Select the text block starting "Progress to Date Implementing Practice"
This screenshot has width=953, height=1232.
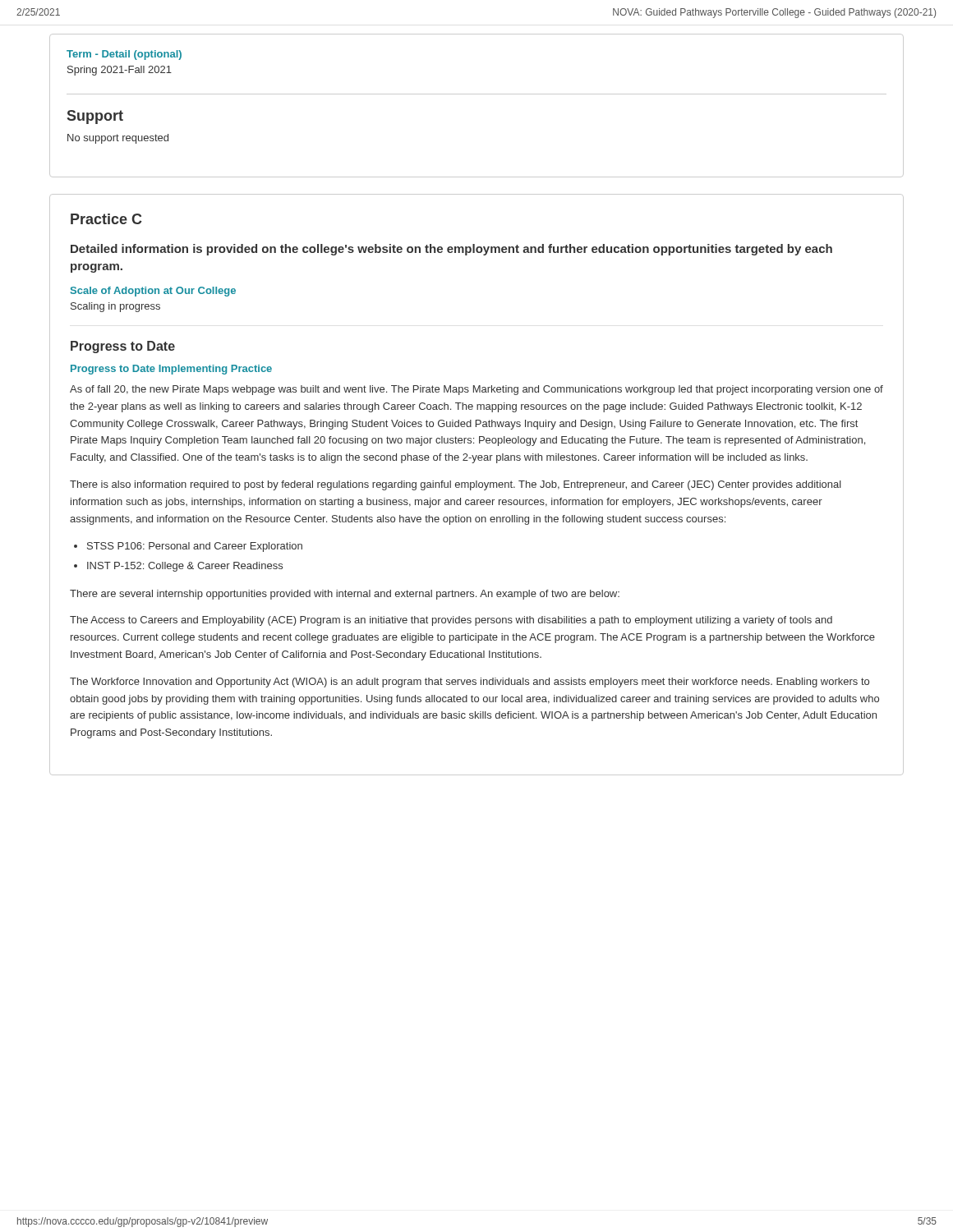[x=171, y=368]
